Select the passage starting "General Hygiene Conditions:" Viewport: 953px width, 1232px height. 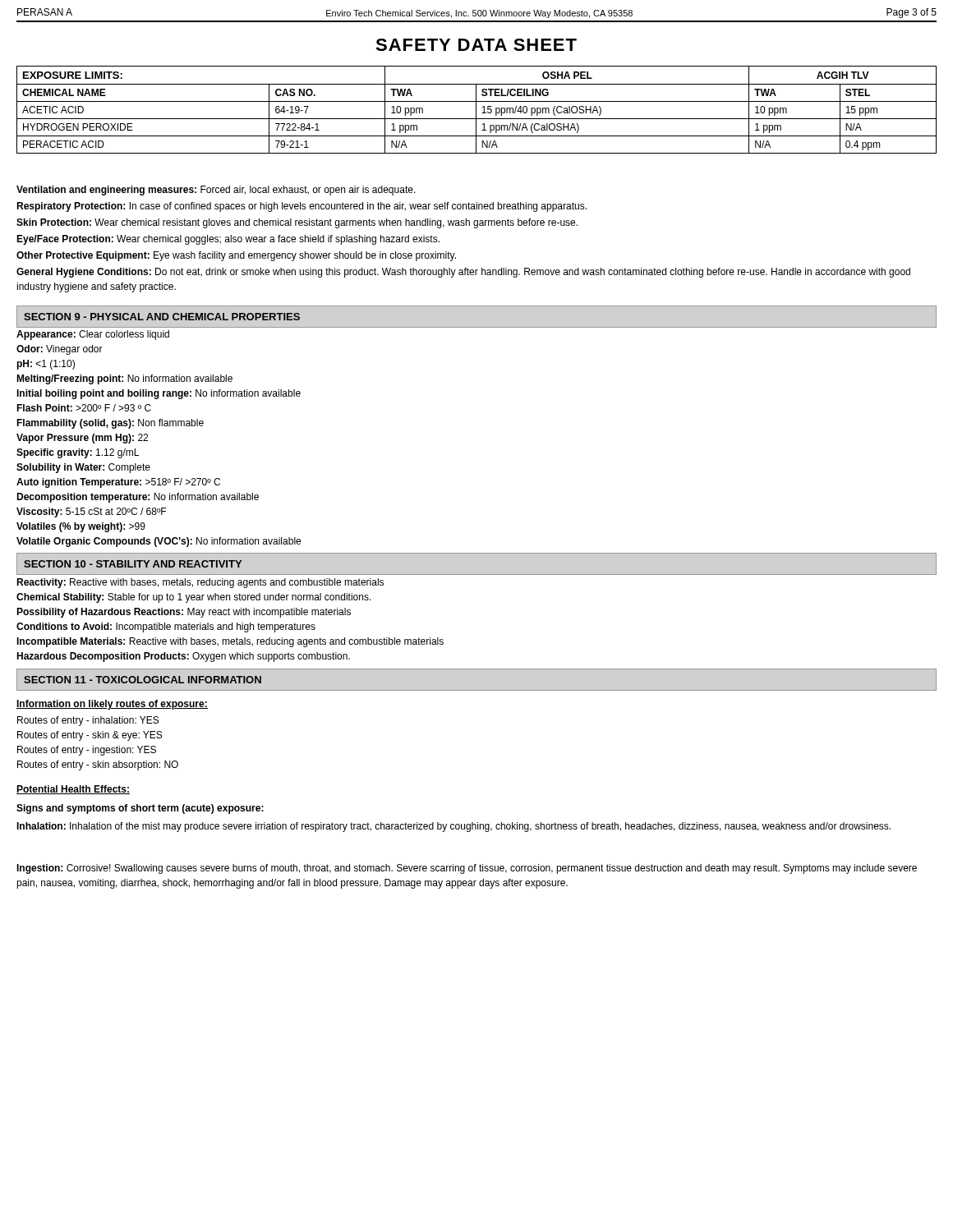pos(464,279)
